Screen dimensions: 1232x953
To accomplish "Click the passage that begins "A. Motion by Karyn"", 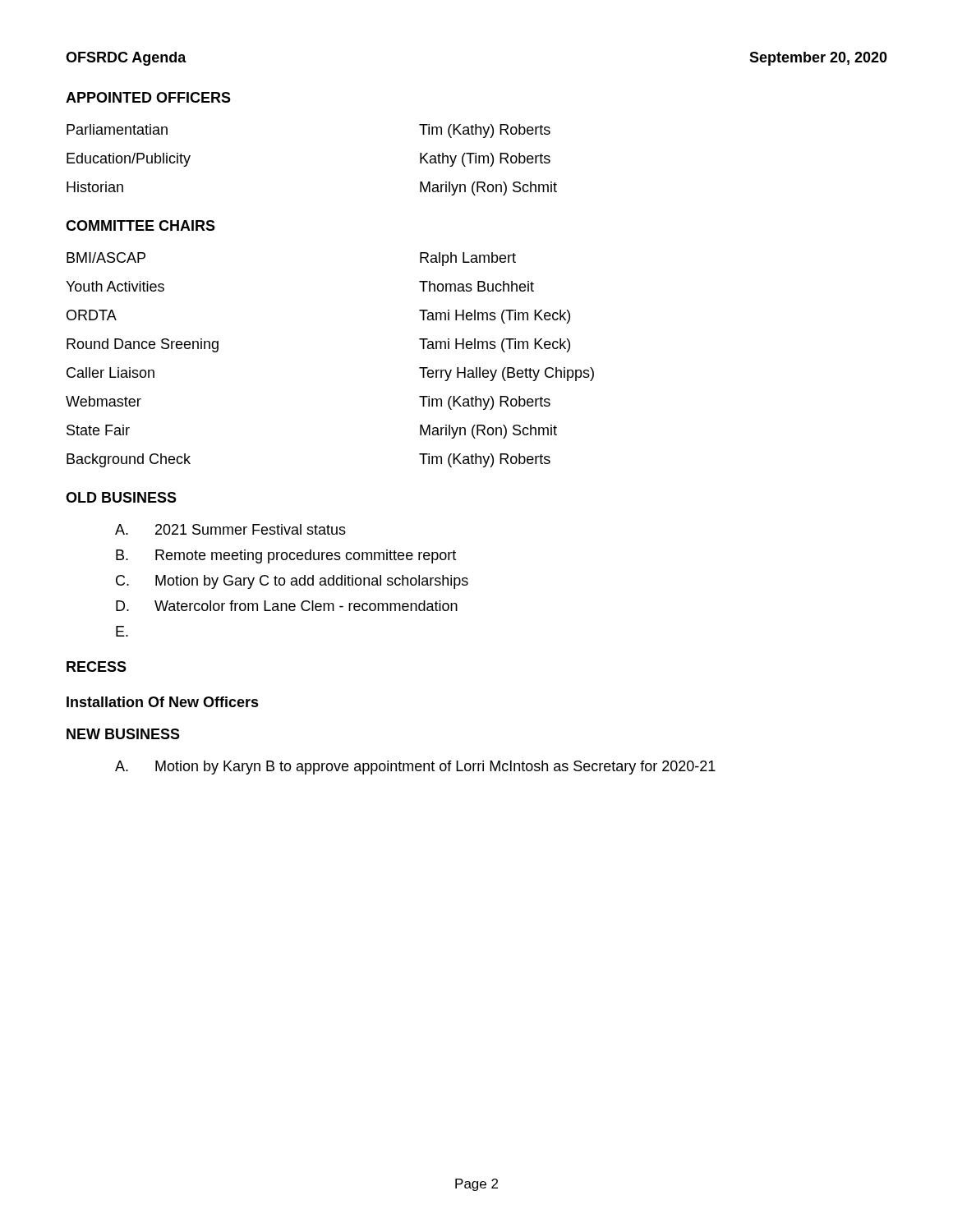I will click(501, 767).
